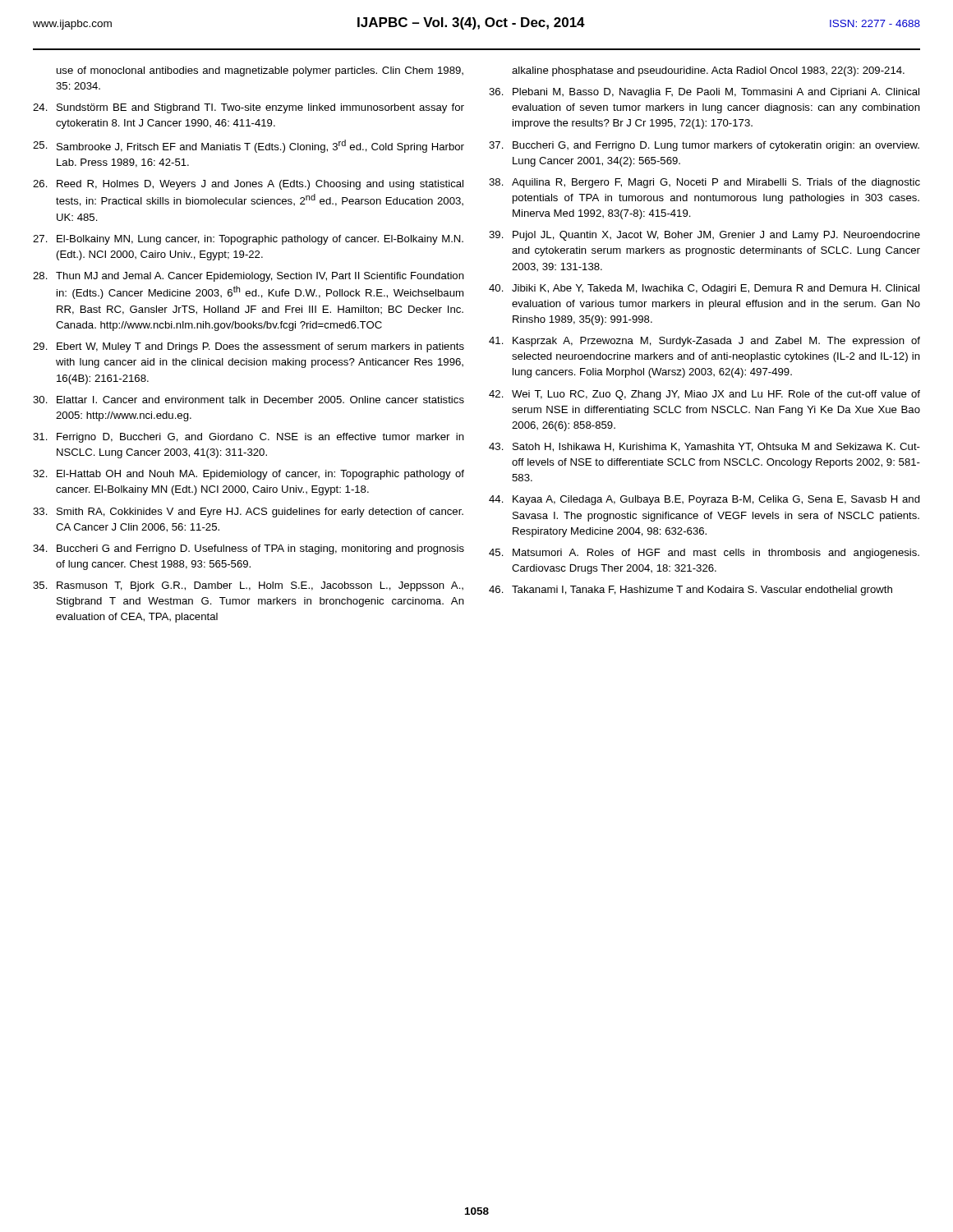The image size is (953, 1232).
Task: Navigate to the text block starting "use of monoclonal antibodies and magnetizable polymer"
Action: [260, 78]
